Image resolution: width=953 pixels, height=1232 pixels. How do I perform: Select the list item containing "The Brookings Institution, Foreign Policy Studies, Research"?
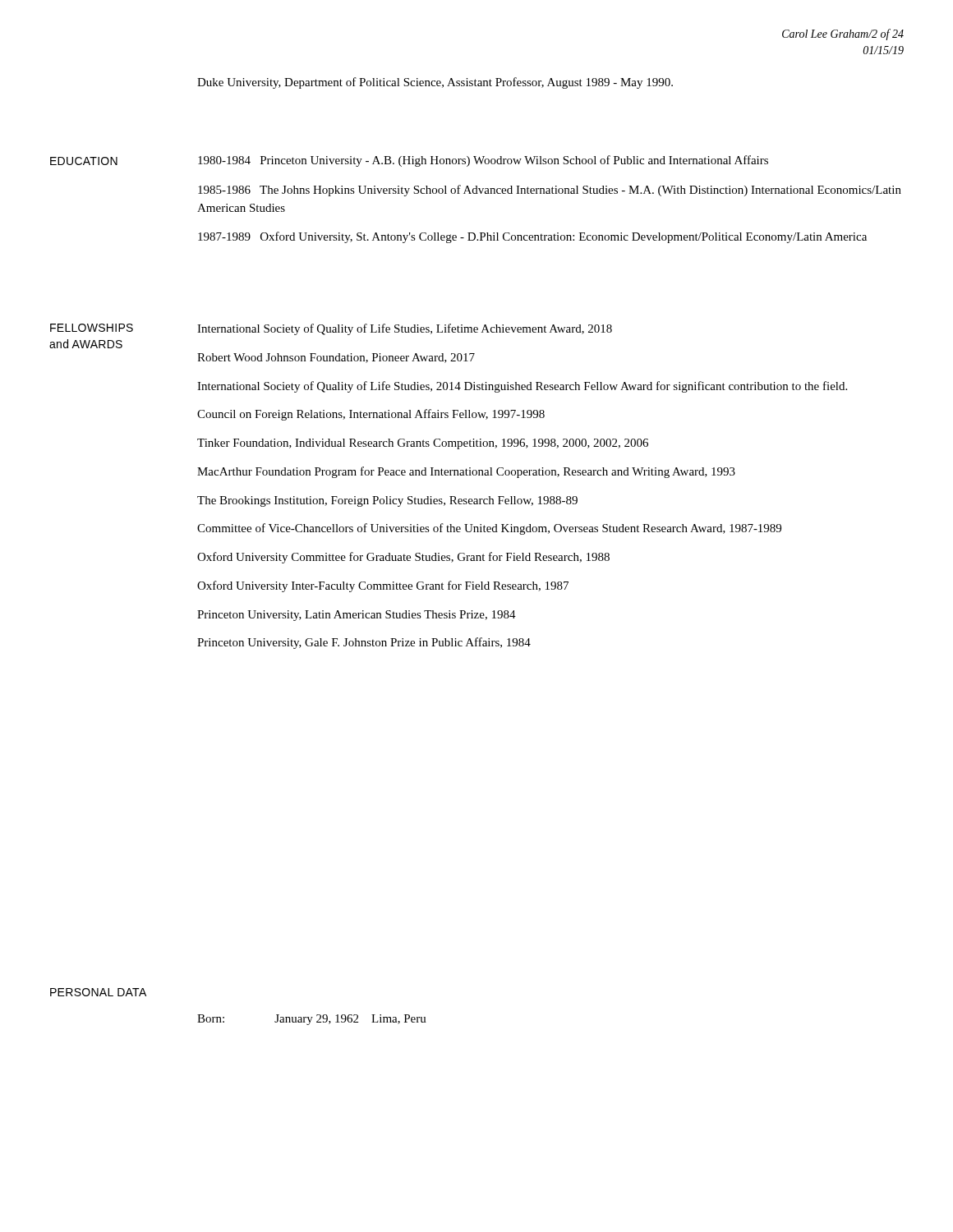388,500
